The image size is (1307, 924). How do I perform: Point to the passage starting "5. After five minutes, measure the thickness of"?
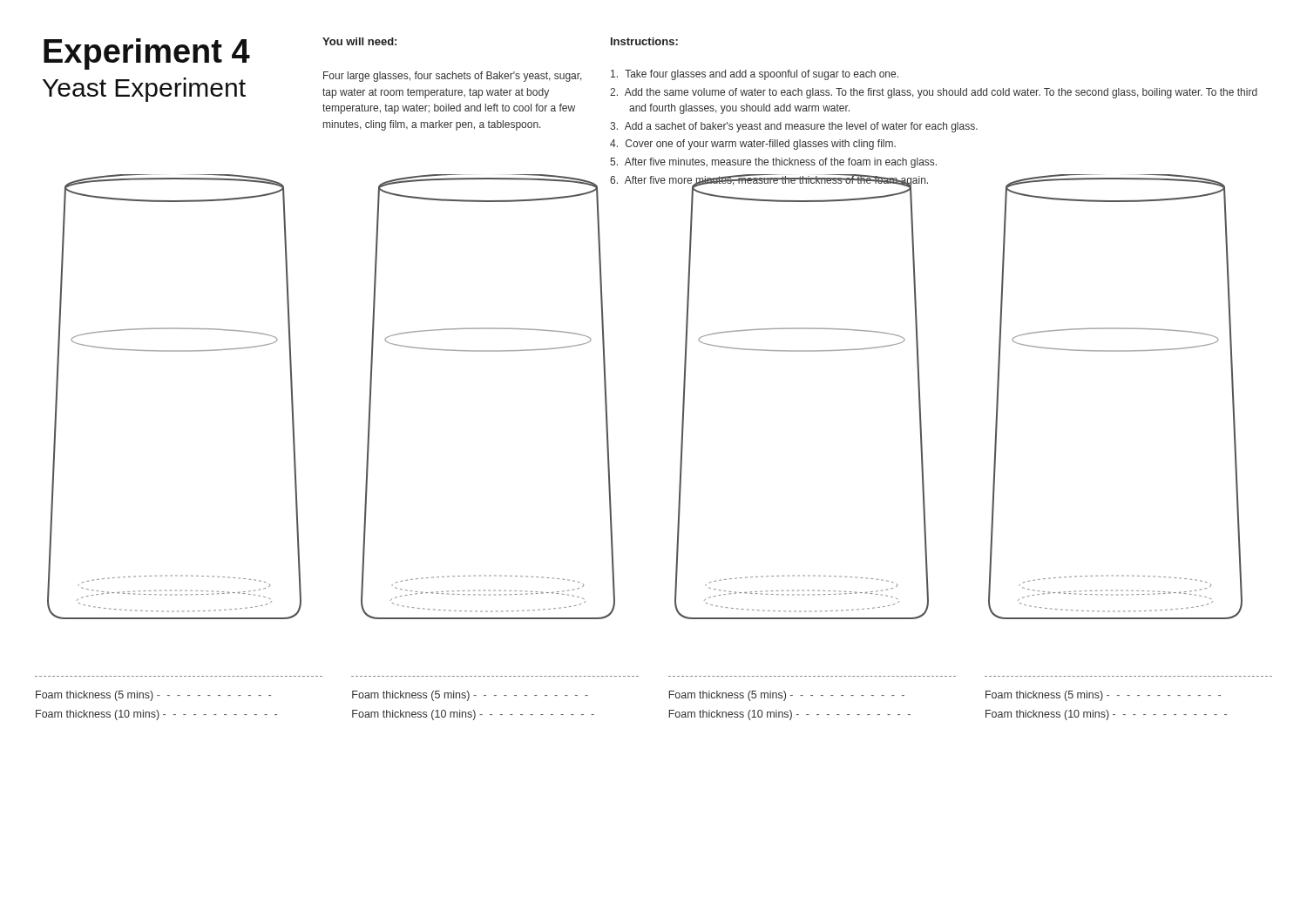click(774, 162)
